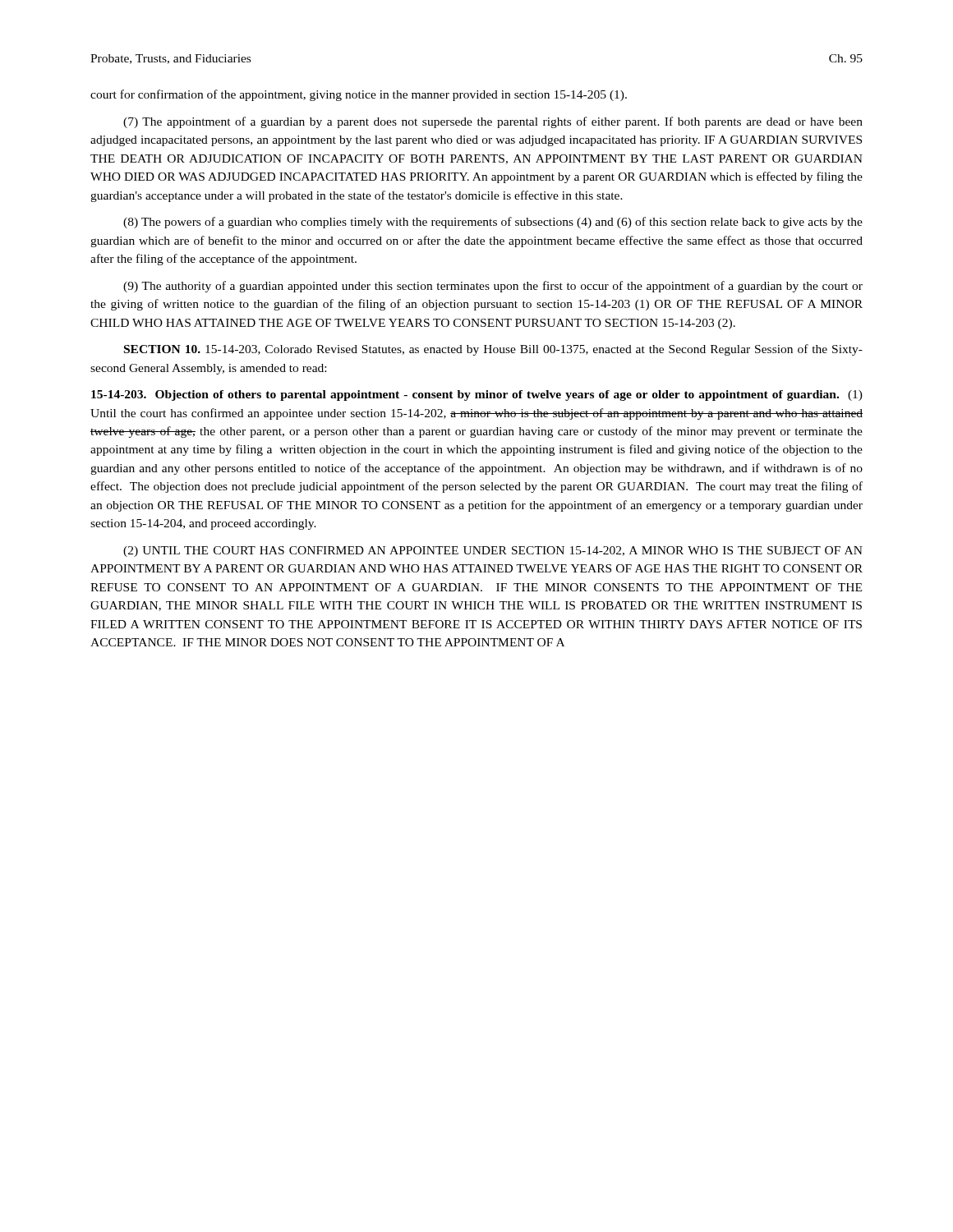The height and width of the screenshot is (1232, 953).
Task: Select the section header
Action: pos(476,459)
